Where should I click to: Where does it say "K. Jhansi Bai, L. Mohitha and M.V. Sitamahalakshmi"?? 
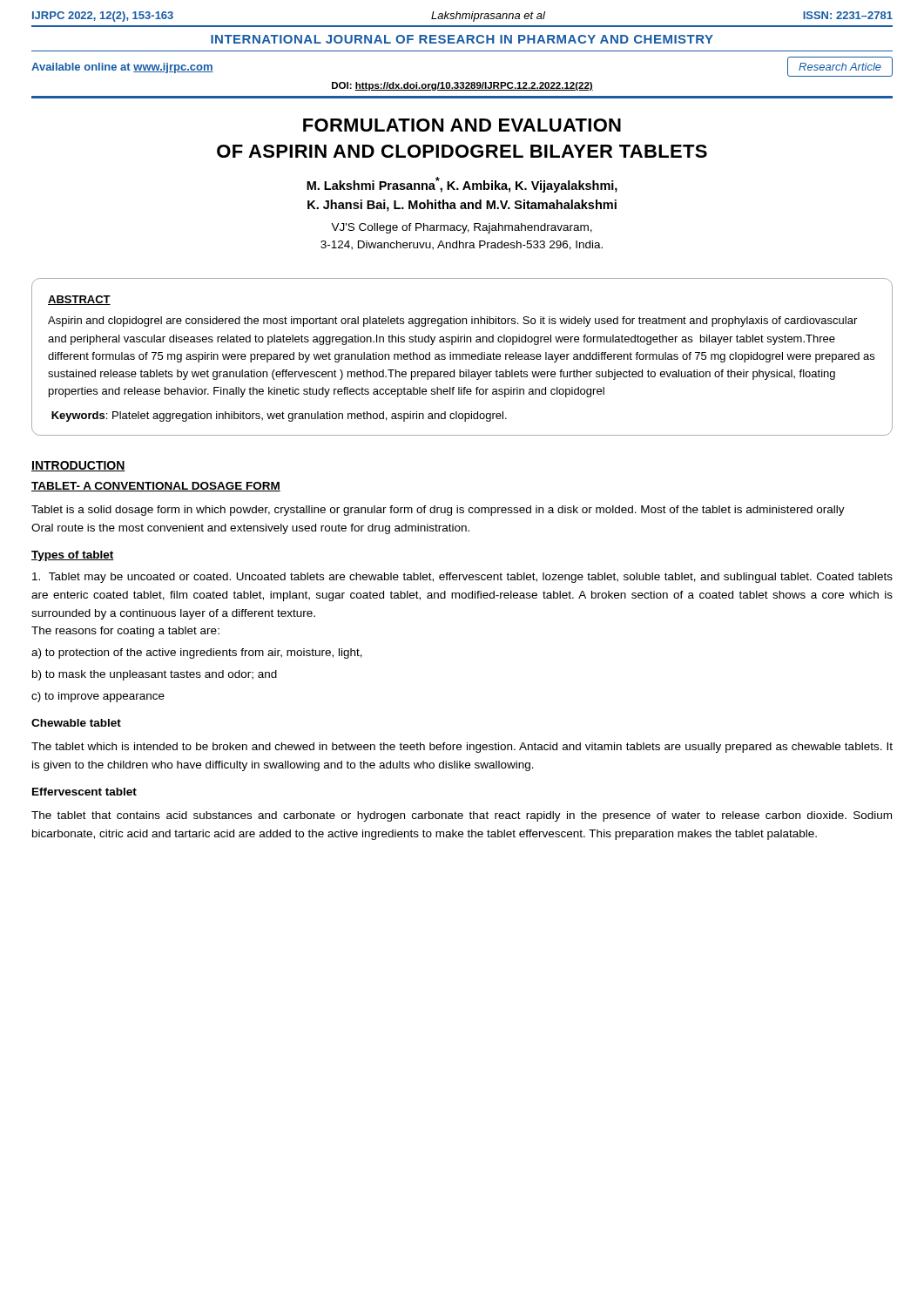462,205
